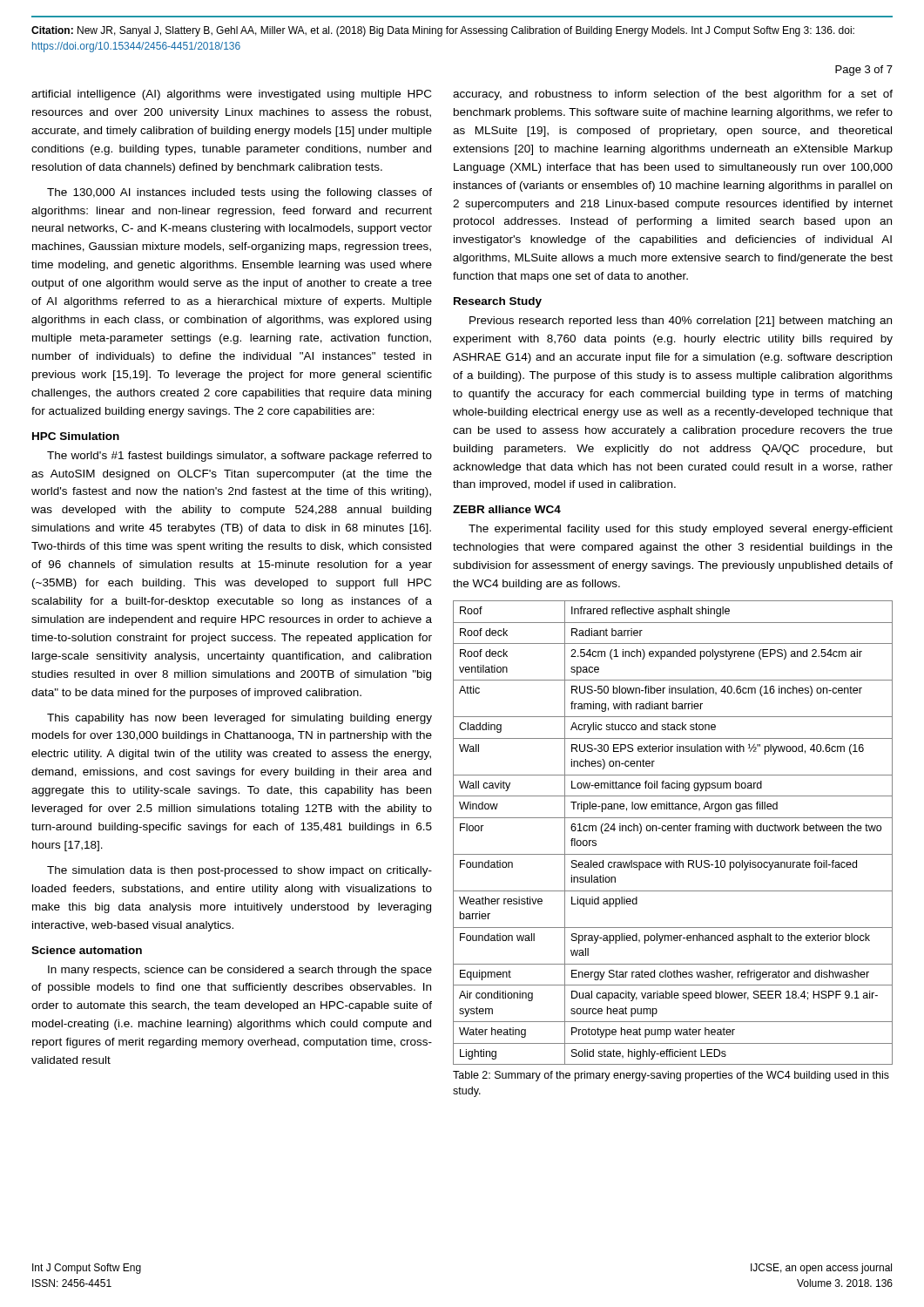924x1307 pixels.
Task: Select the text block starting "The 130,000 AI instances included tests using"
Action: tap(232, 302)
